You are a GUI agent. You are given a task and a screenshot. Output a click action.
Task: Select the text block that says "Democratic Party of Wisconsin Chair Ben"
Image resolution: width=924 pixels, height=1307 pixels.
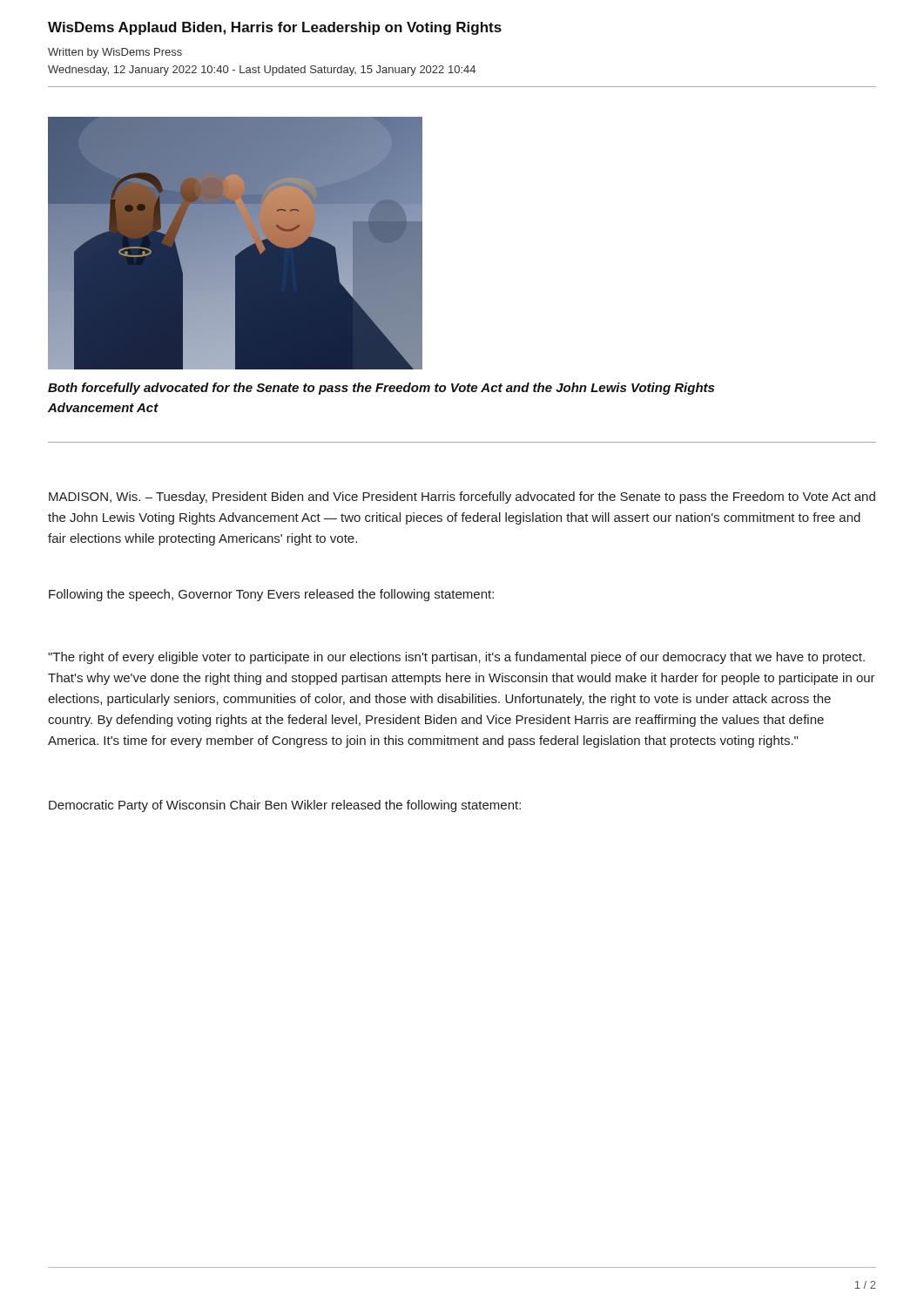[x=285, y=805]
